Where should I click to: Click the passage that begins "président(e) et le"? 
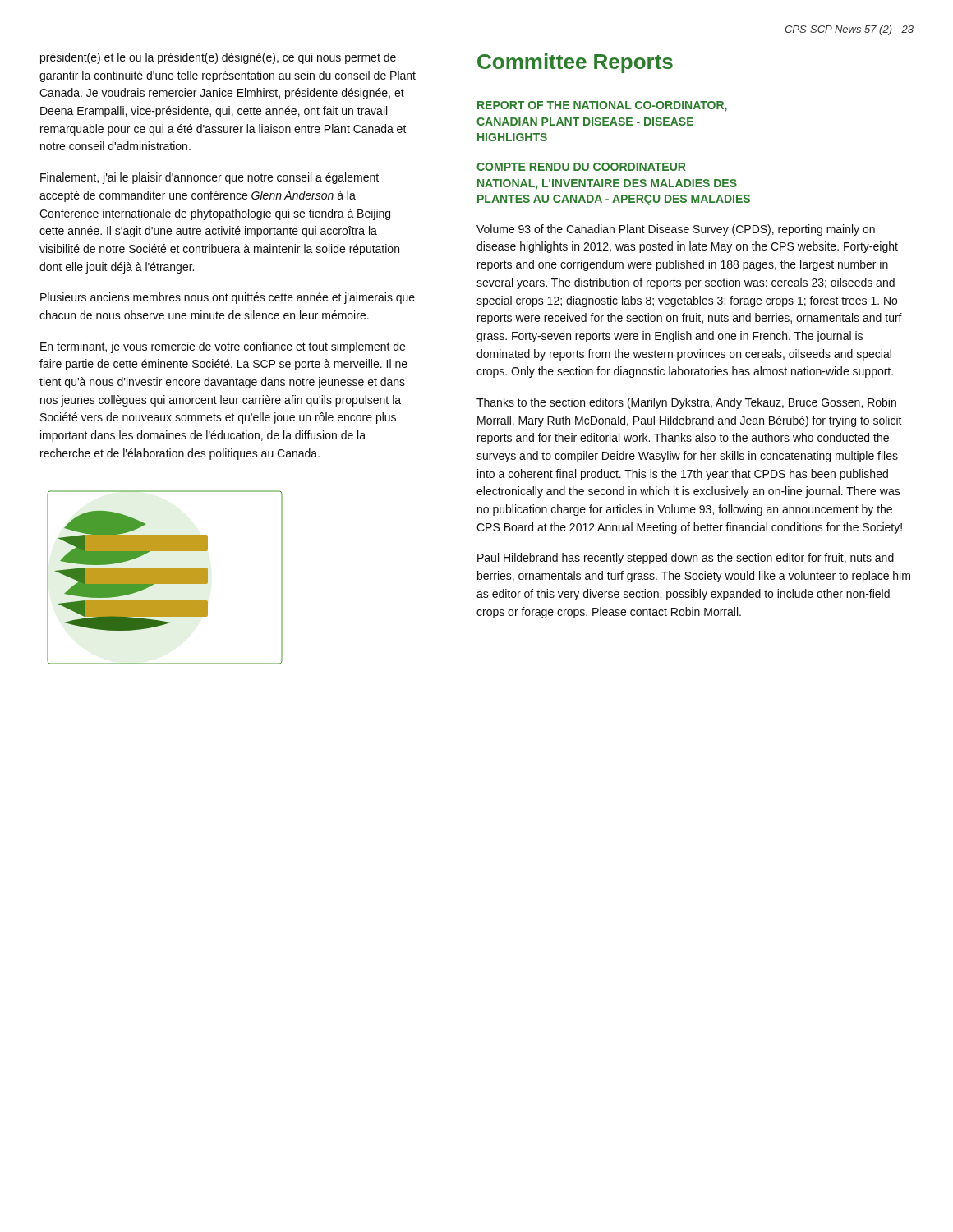coord(228,103)
